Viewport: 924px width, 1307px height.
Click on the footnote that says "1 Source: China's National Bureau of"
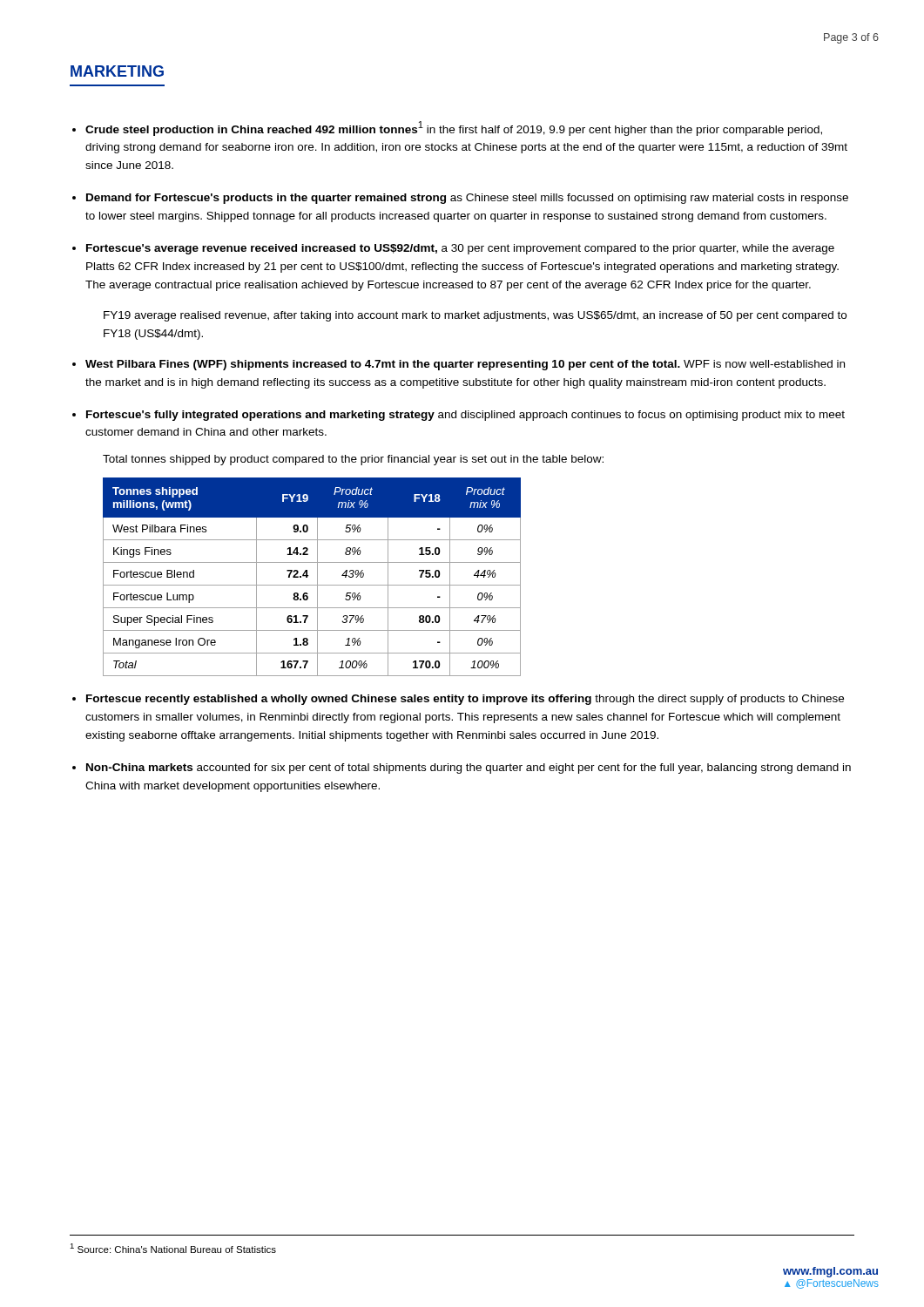click(x=173, y=1248)
